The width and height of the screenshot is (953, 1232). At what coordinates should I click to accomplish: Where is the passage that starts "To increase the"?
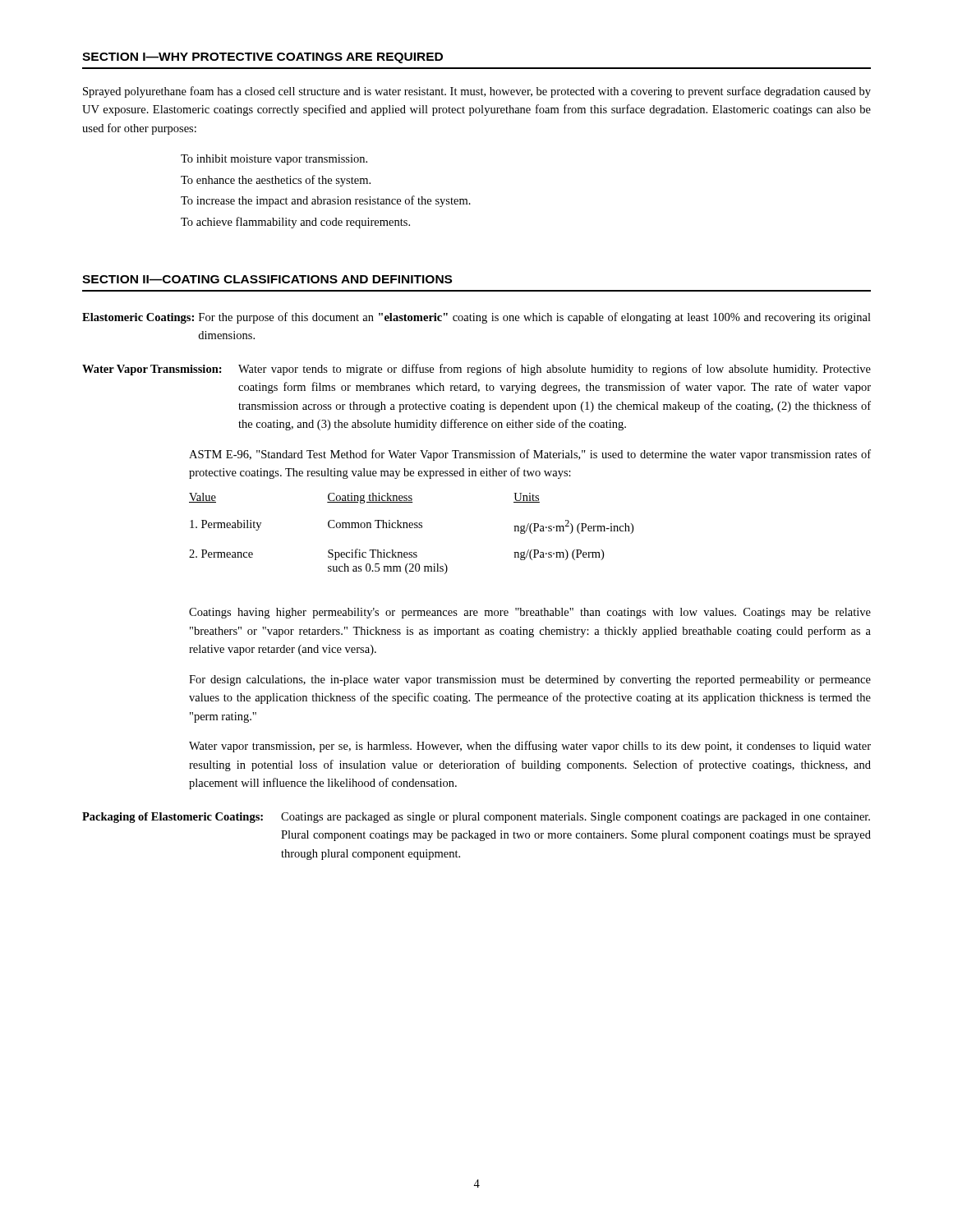(326, 201)
